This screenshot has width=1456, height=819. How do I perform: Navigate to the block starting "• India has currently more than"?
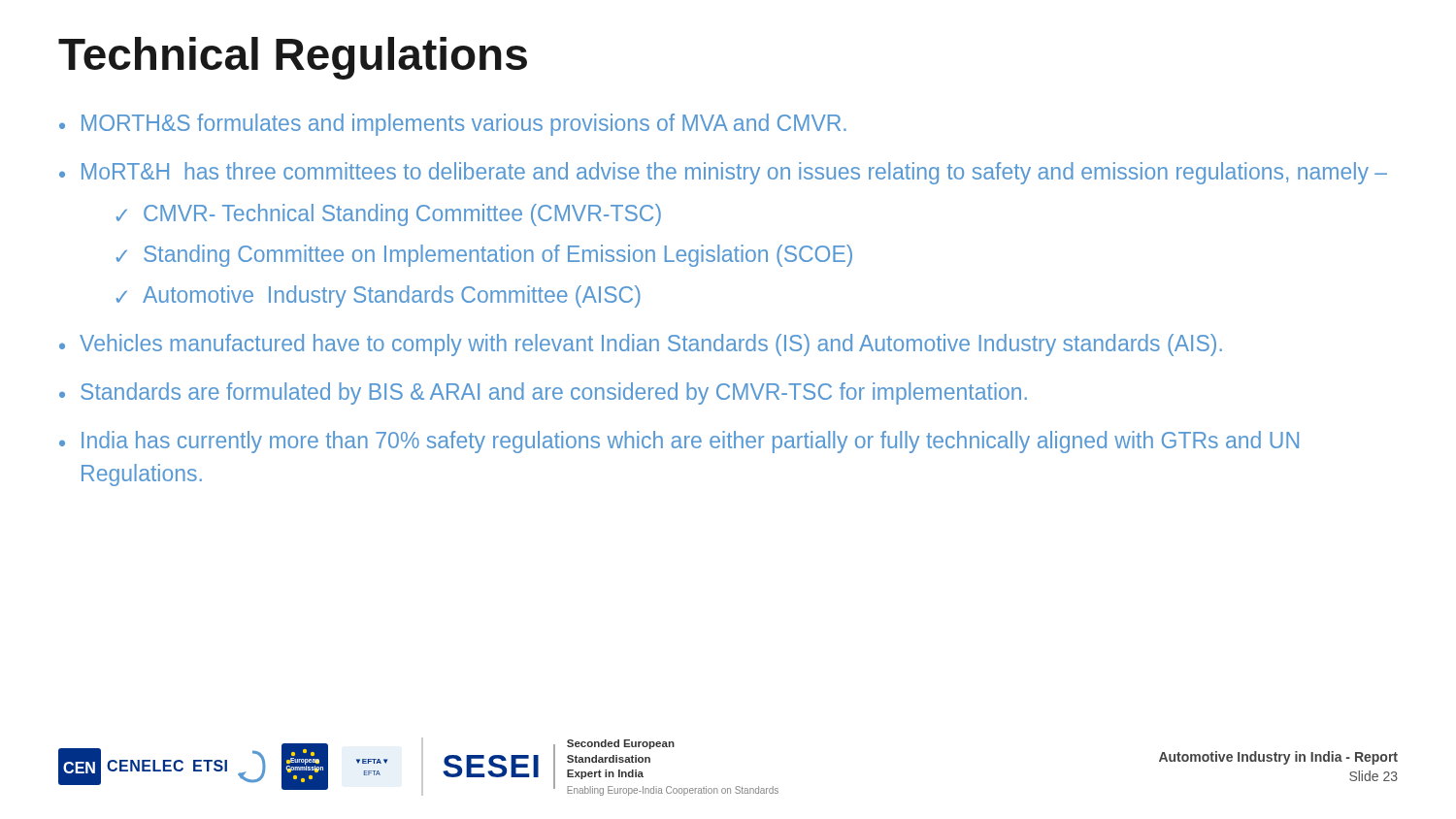[x=728, y=458]
